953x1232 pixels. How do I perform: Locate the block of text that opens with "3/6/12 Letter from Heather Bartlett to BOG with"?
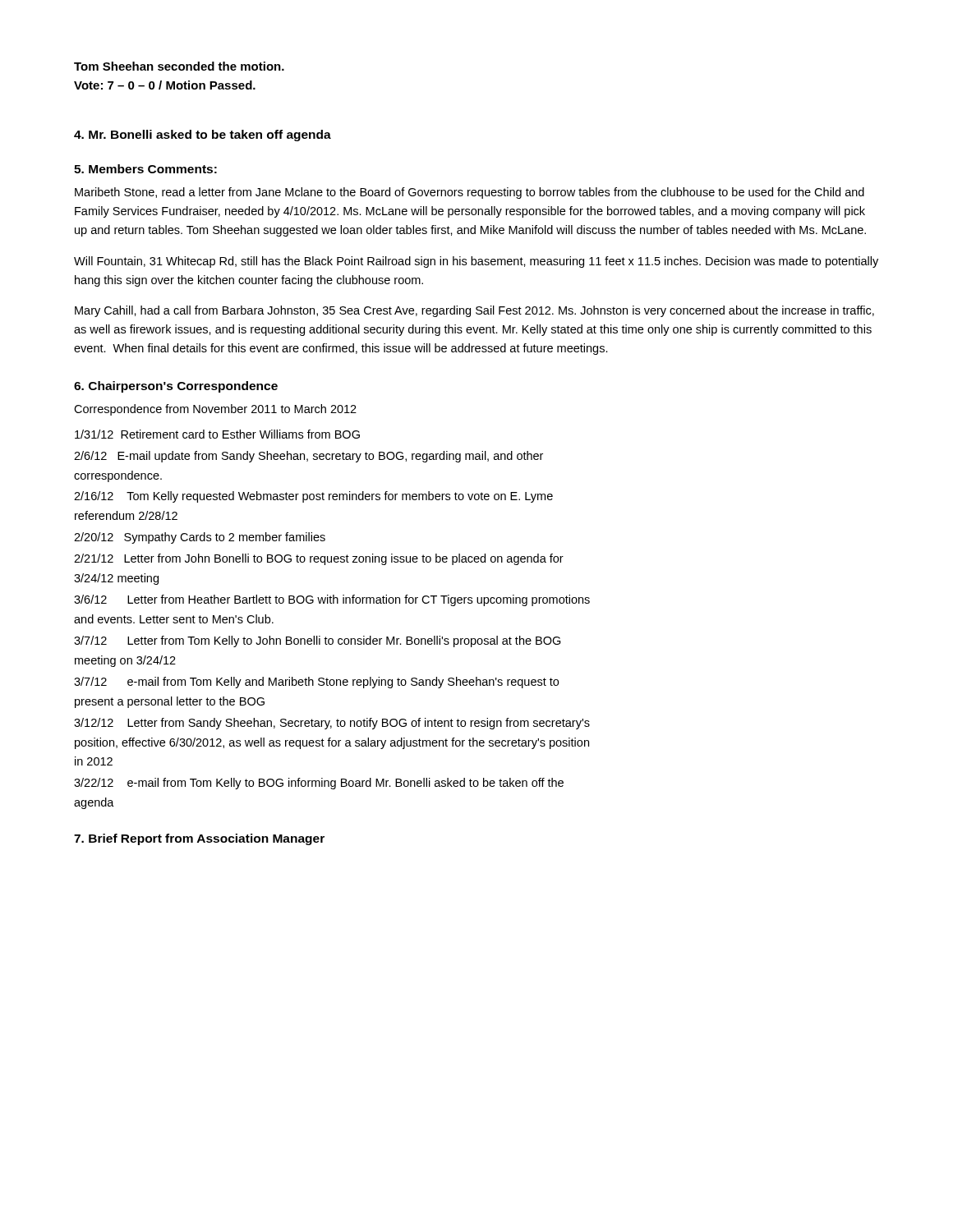click(x=332, y=609)
